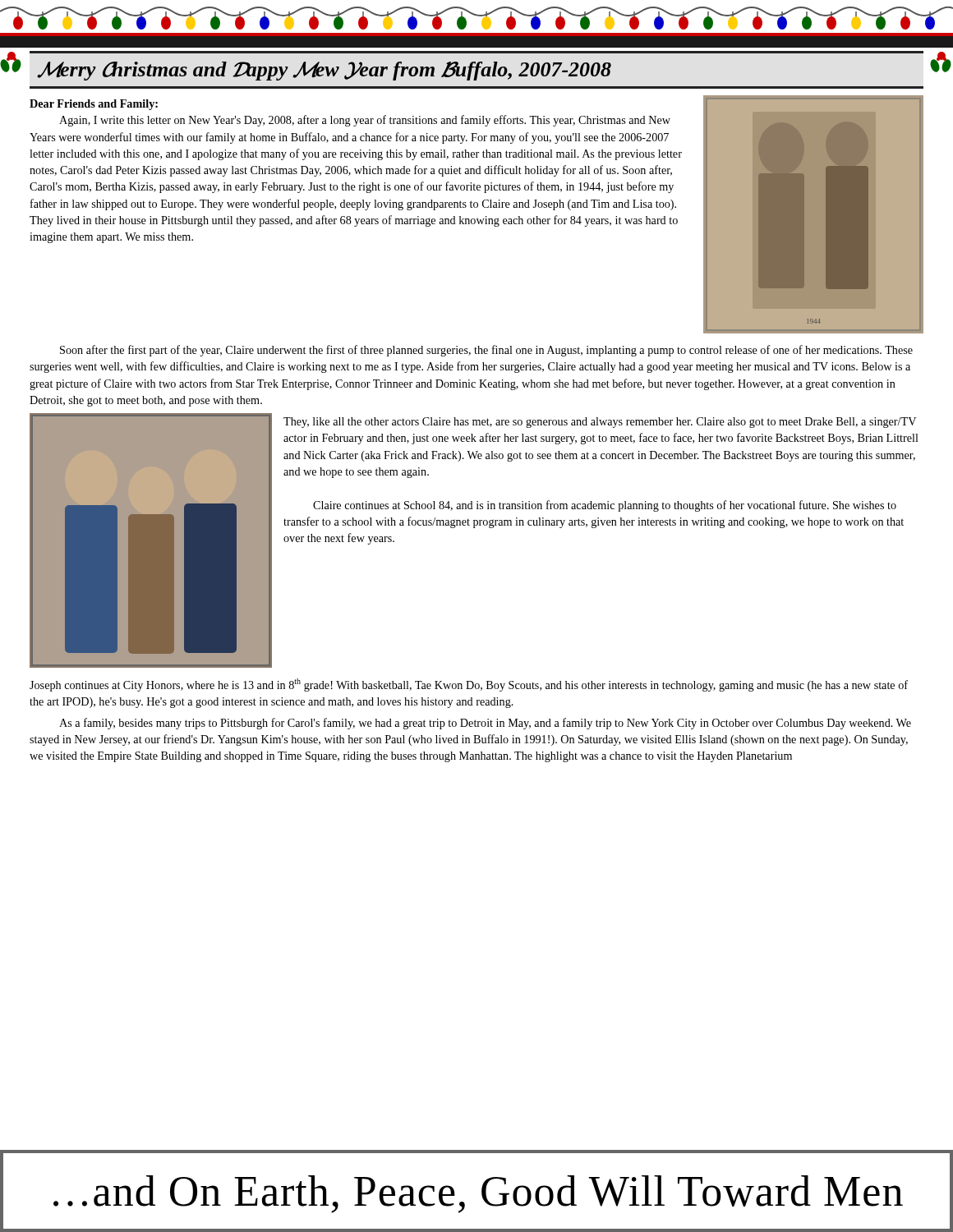Point to the text block starting "They, like all the"
This screenshot has height=1232, width=953.
click(600, 423)
